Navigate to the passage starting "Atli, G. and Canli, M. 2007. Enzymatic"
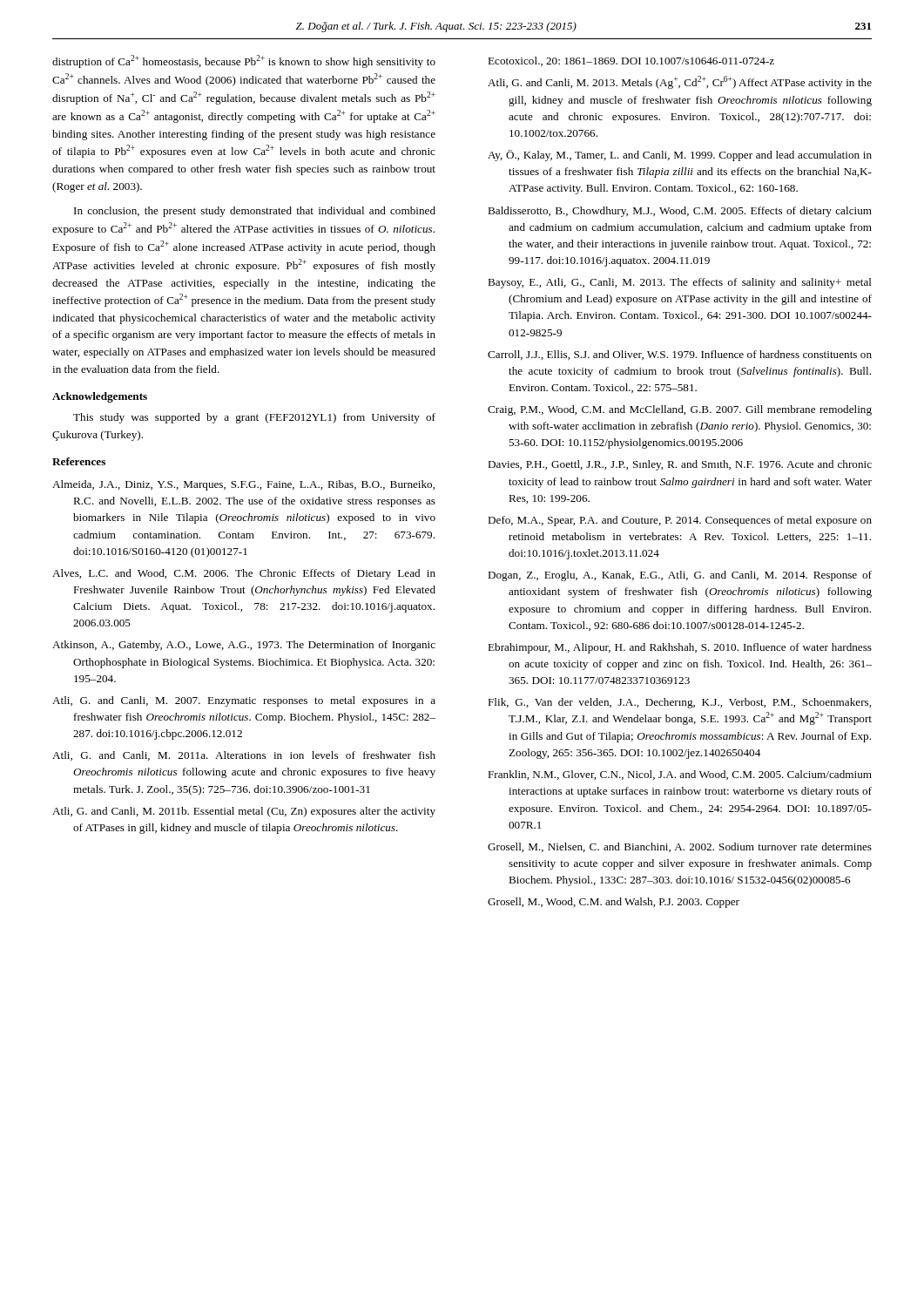924x1307 pixels. click(244, 717)
